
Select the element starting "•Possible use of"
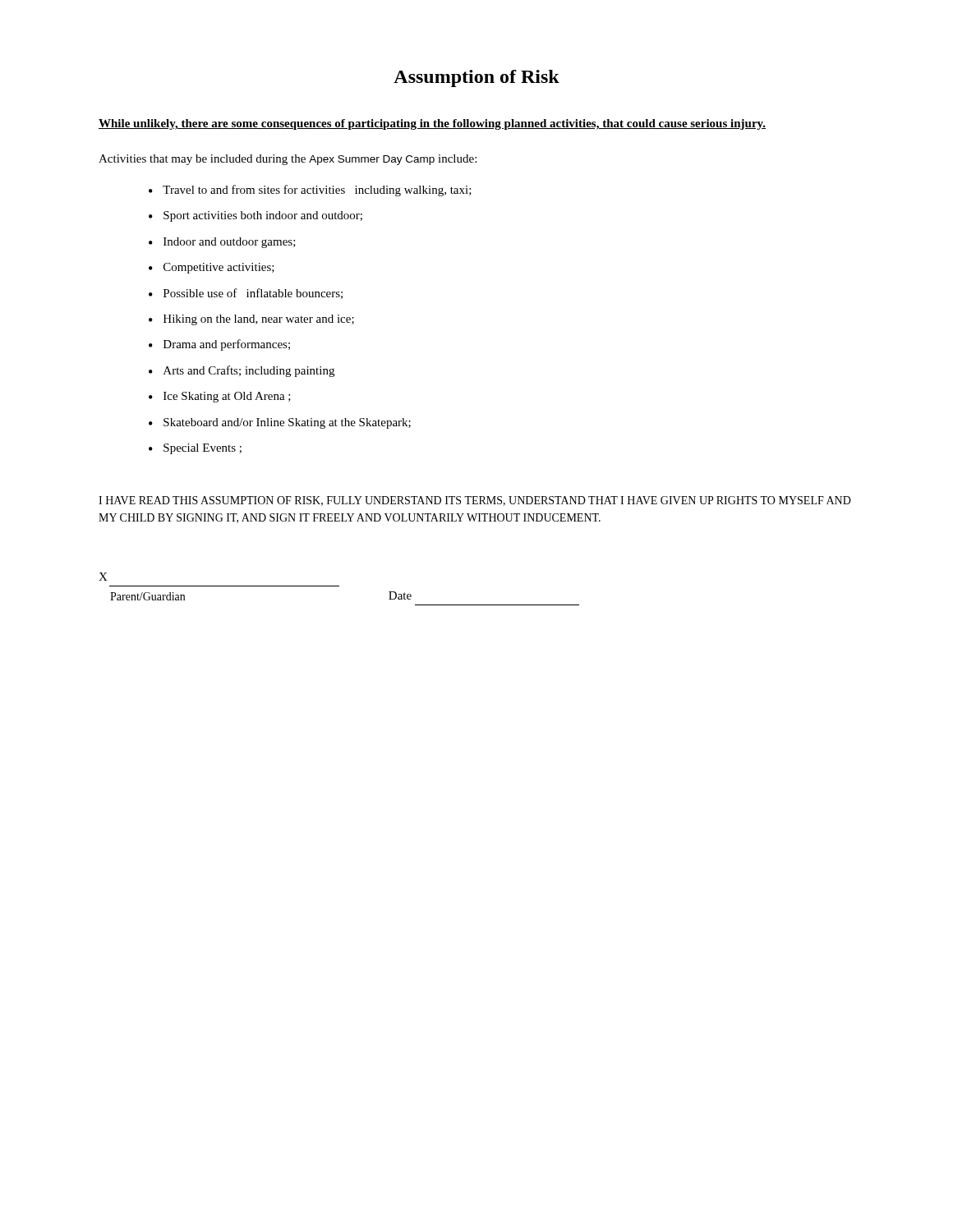click(x=246, y=294)
